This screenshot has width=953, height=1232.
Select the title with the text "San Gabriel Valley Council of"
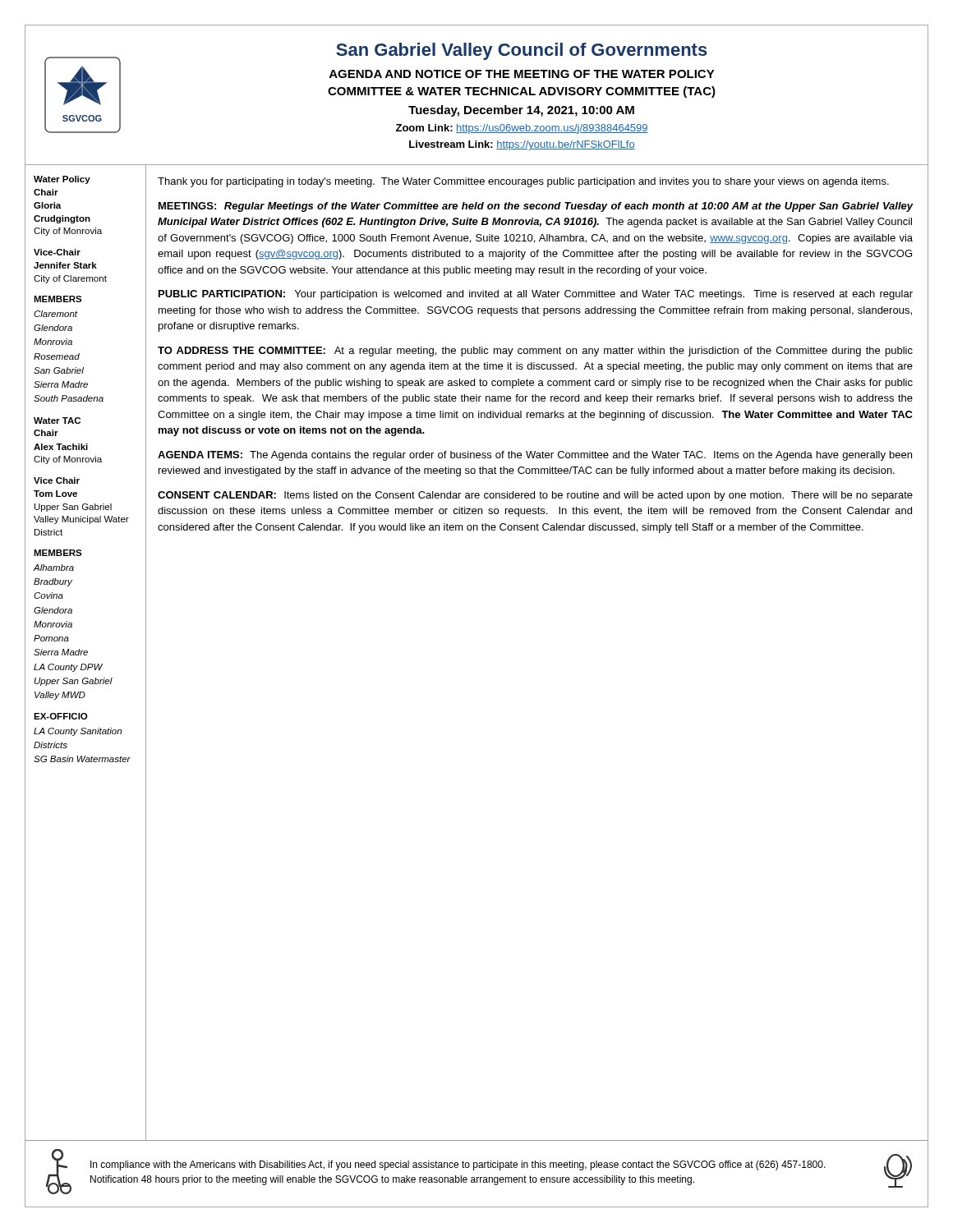click(522, 95)
